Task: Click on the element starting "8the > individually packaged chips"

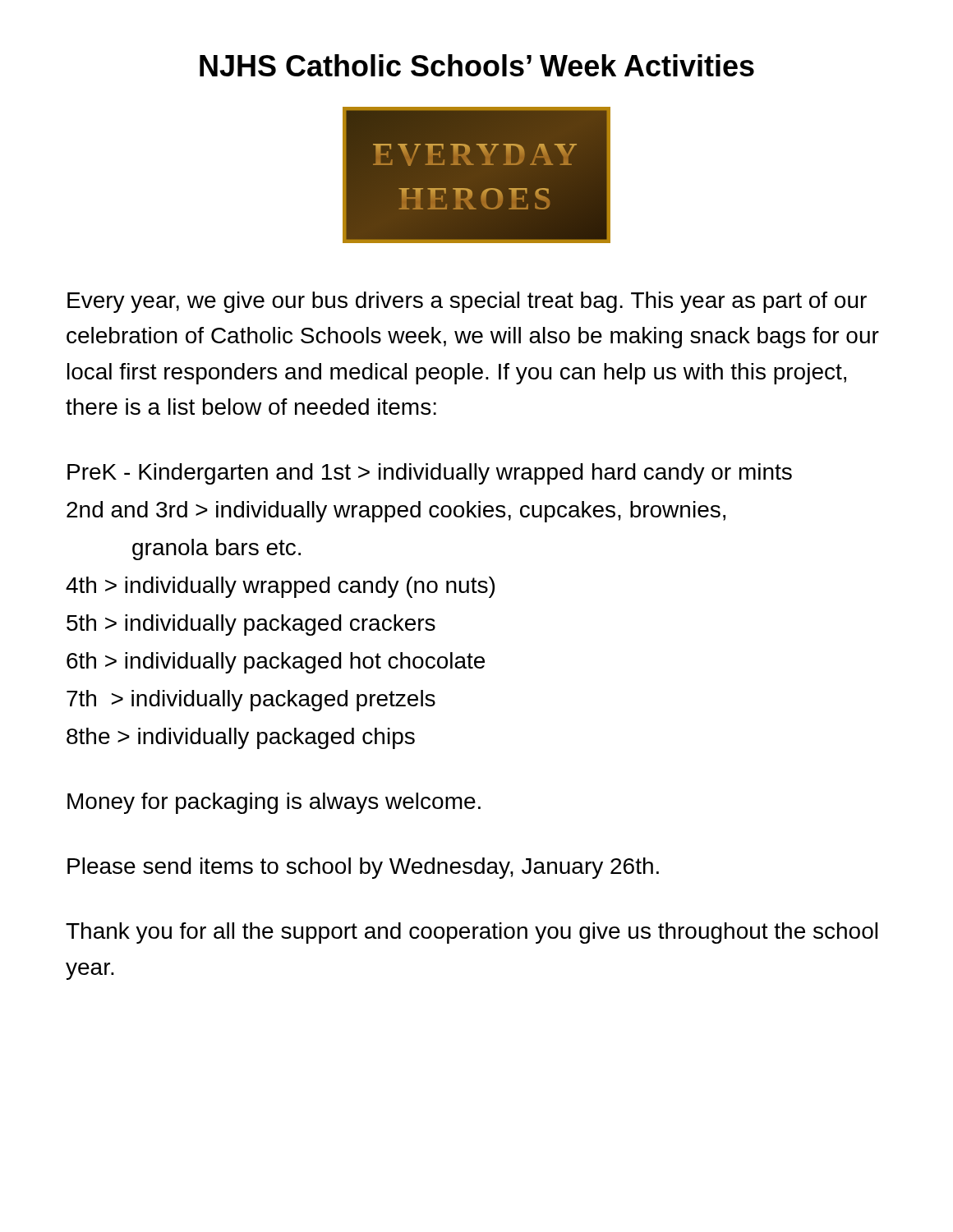Action: click(241, 736)
